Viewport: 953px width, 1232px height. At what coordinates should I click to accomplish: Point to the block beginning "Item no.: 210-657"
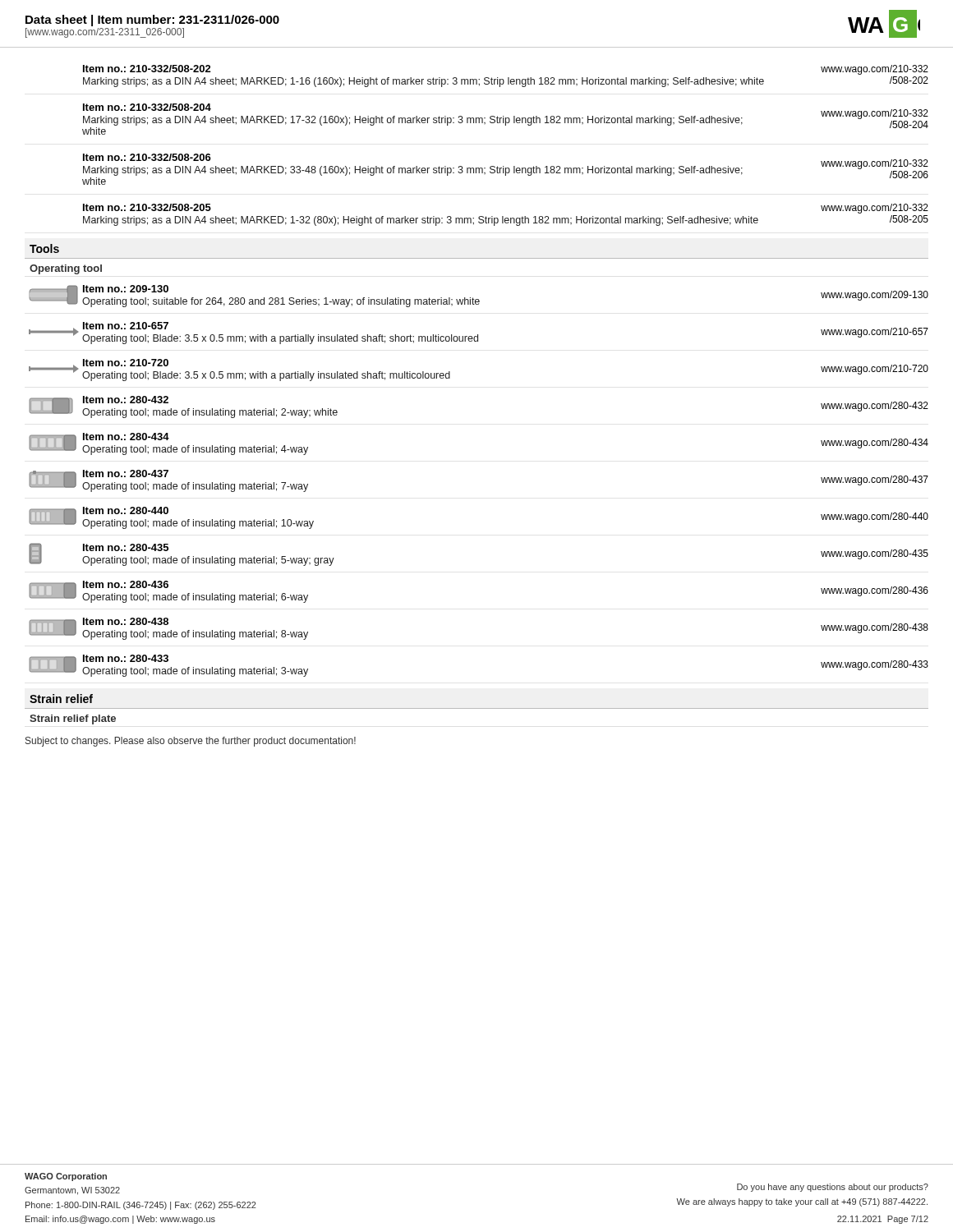(x=476, y=332)
